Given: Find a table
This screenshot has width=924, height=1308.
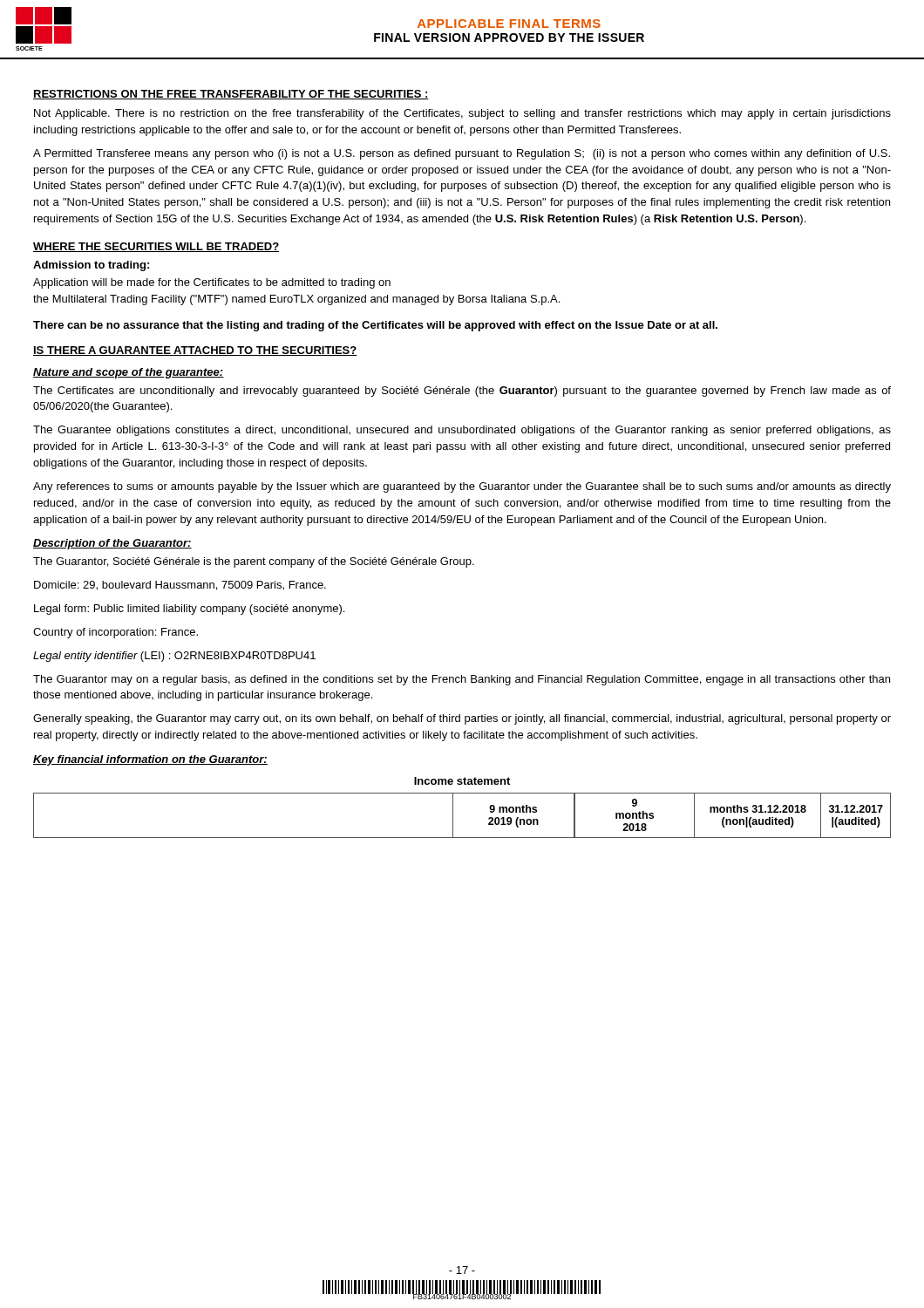Looking at the screenshot, I should 462,815.
